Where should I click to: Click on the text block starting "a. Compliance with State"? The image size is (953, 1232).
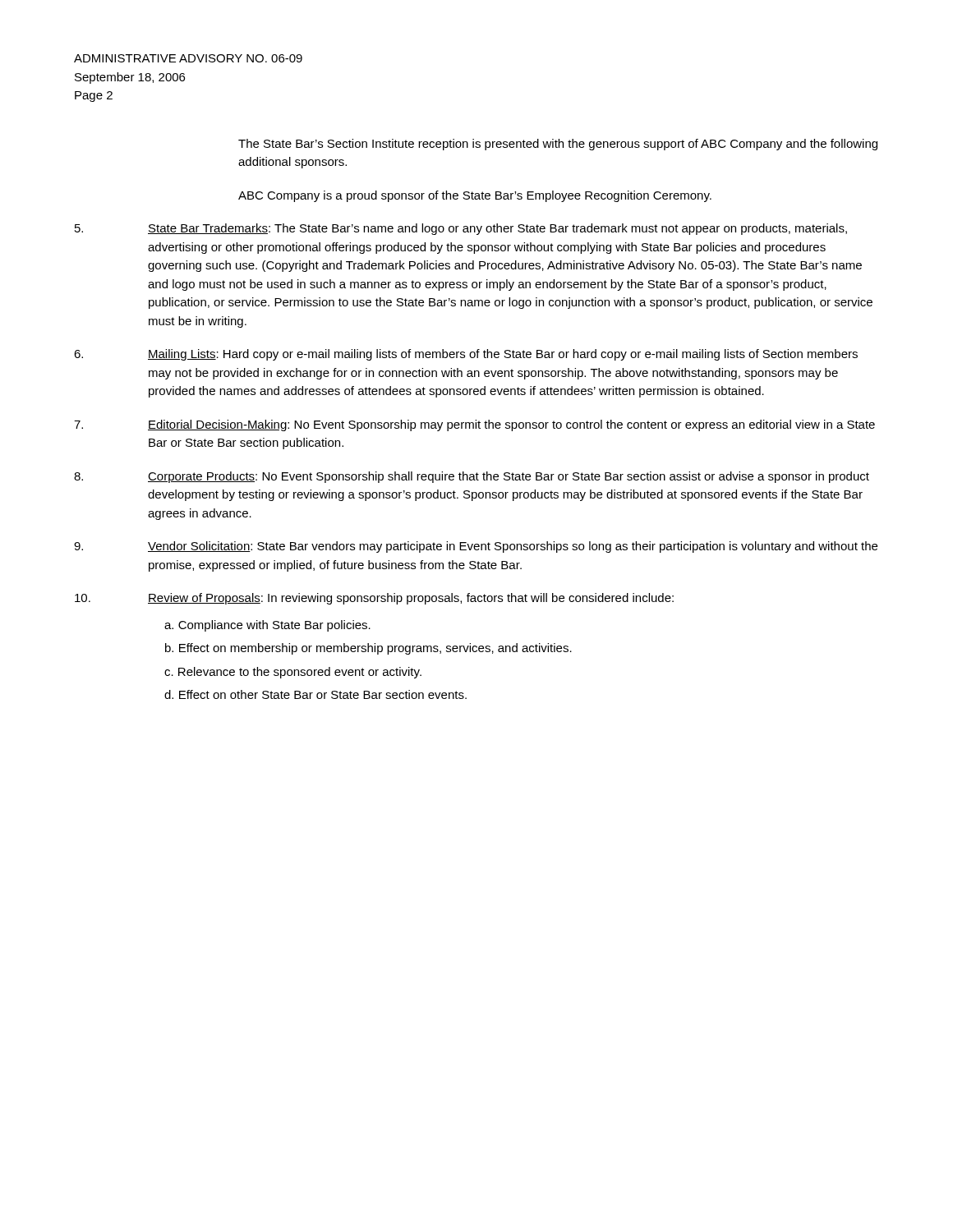click(268, 624)
